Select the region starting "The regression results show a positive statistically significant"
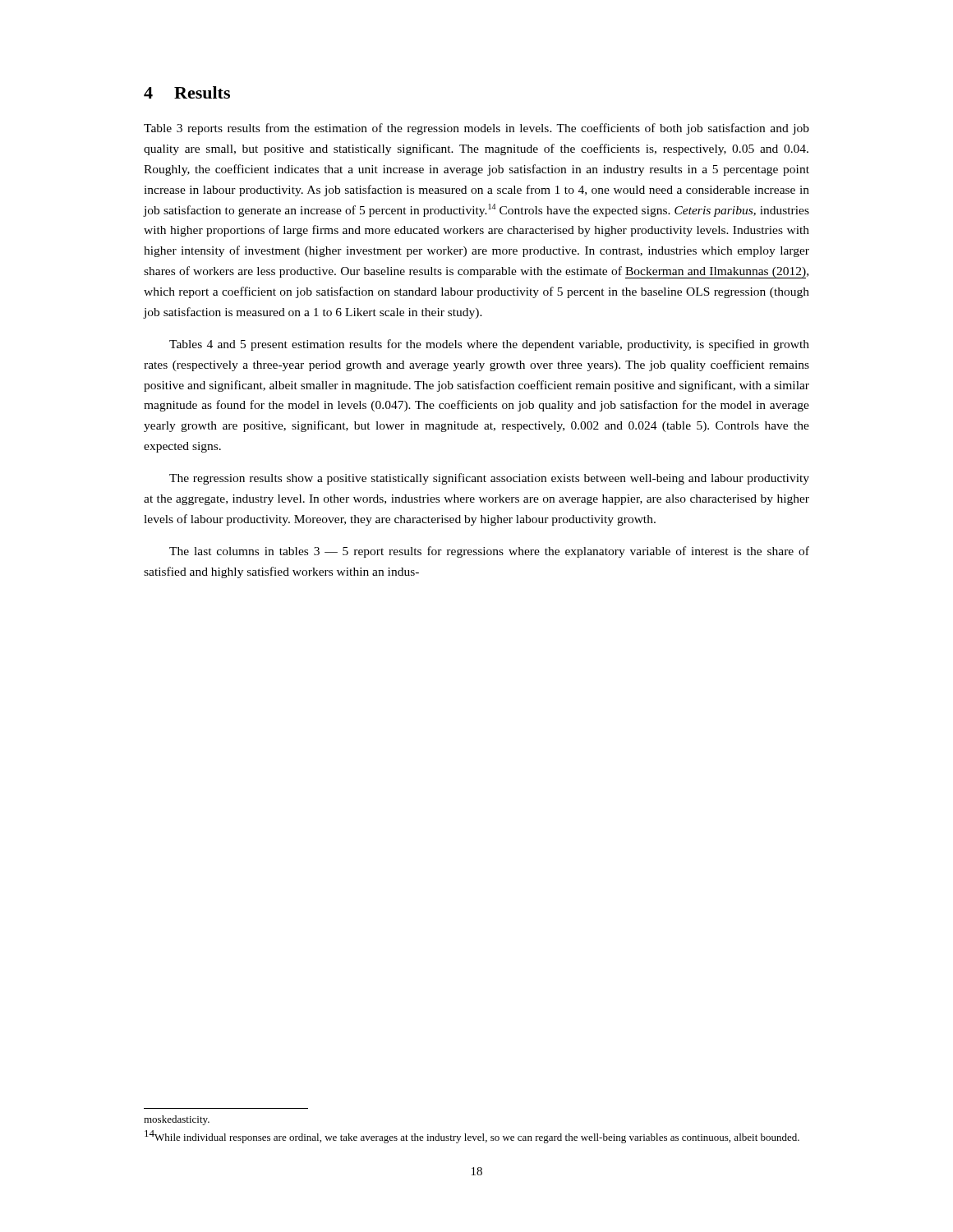 pos(476,498)
